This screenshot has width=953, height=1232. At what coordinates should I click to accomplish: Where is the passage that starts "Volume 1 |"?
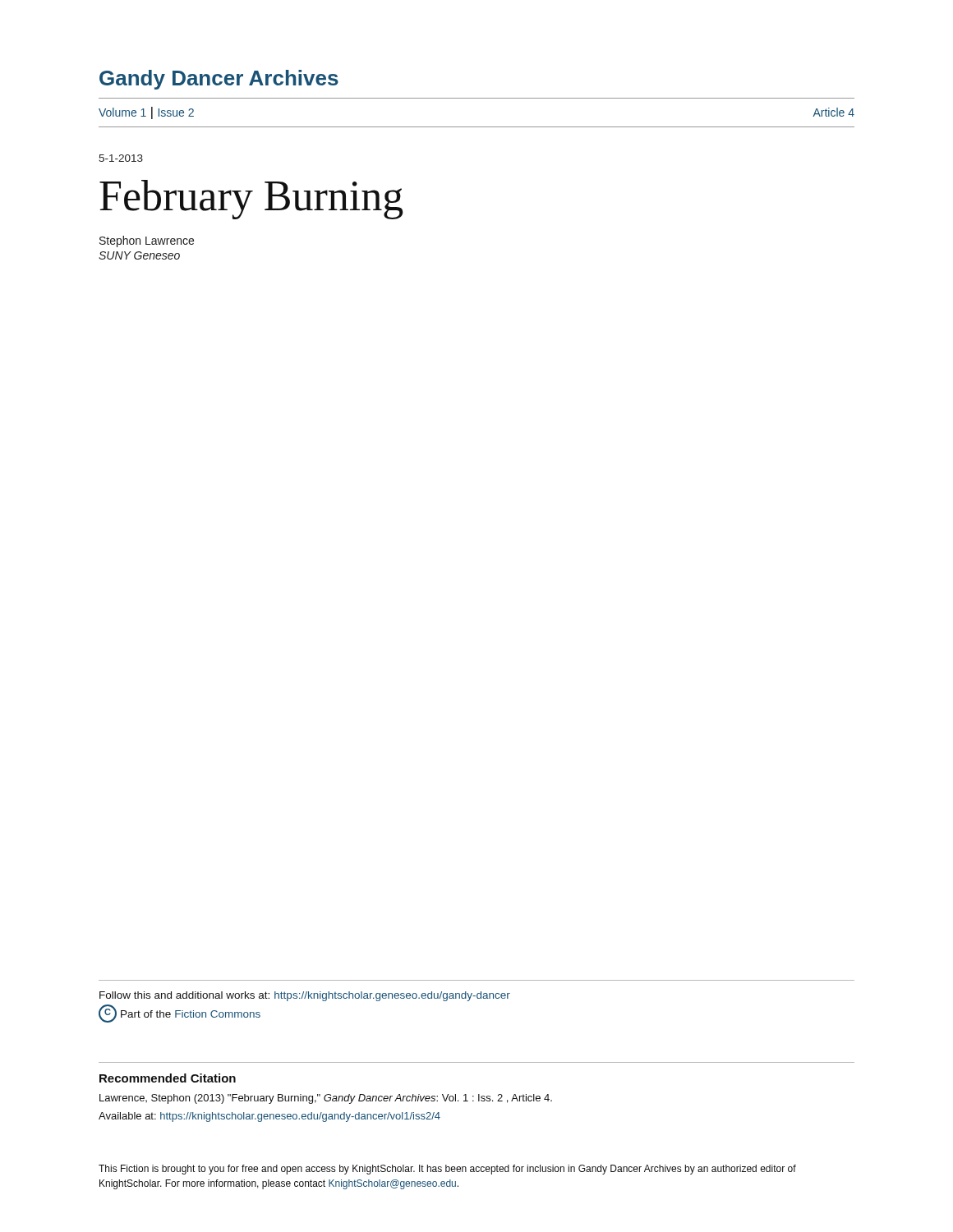coord(143,113)
